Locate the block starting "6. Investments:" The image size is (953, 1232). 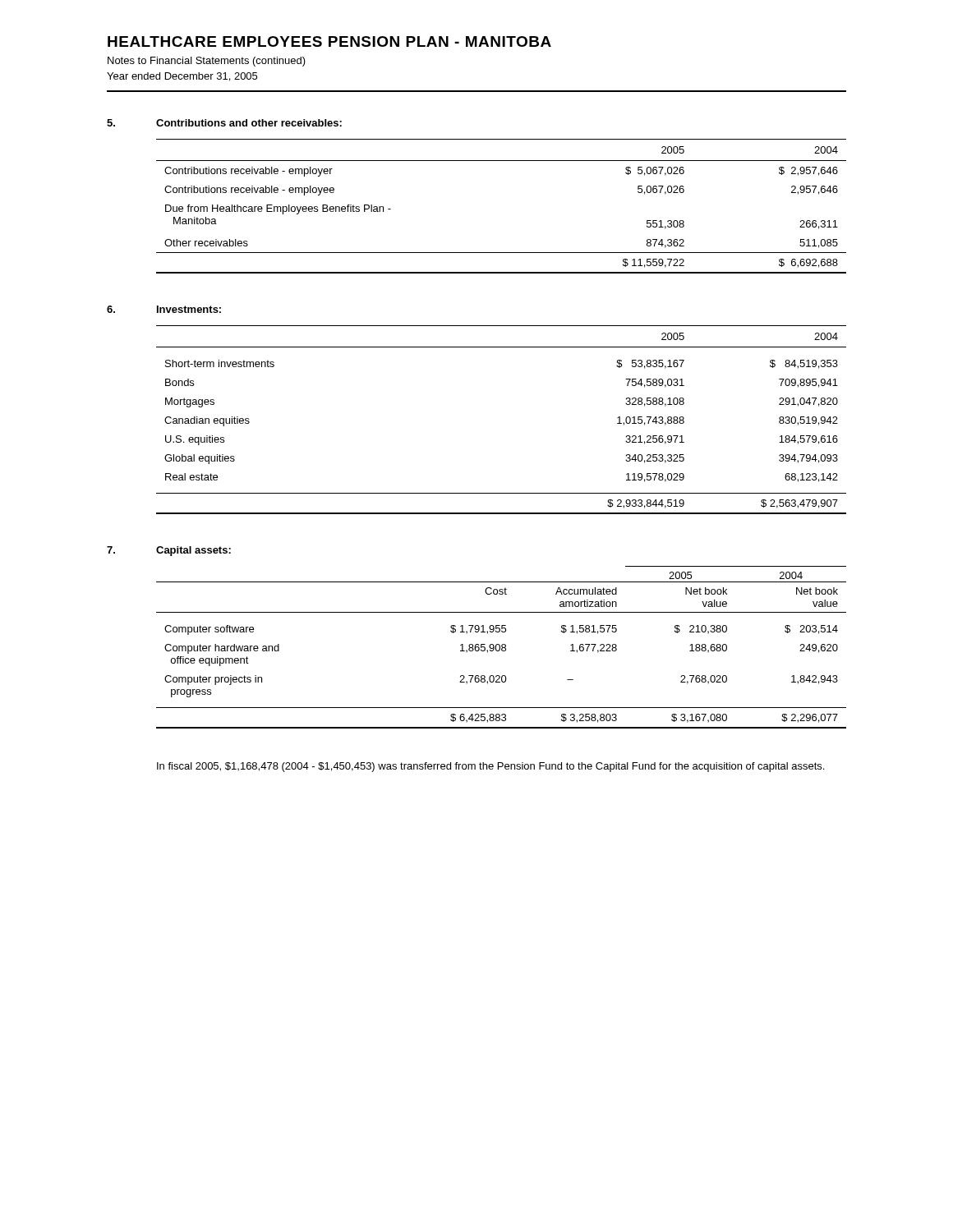pos(164,309)
